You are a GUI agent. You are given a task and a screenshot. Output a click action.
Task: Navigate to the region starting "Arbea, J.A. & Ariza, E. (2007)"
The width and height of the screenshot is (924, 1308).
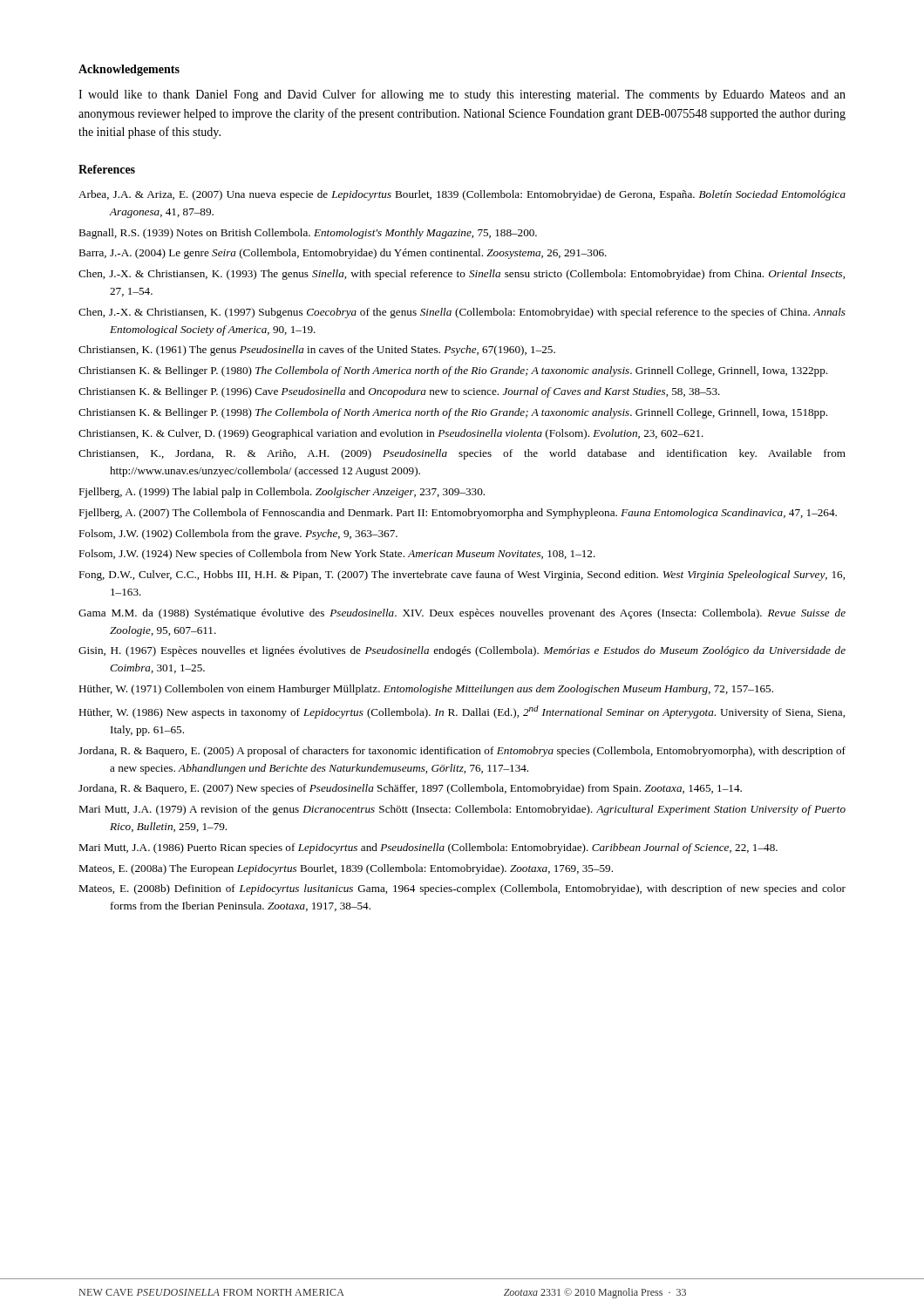(462, 203)
